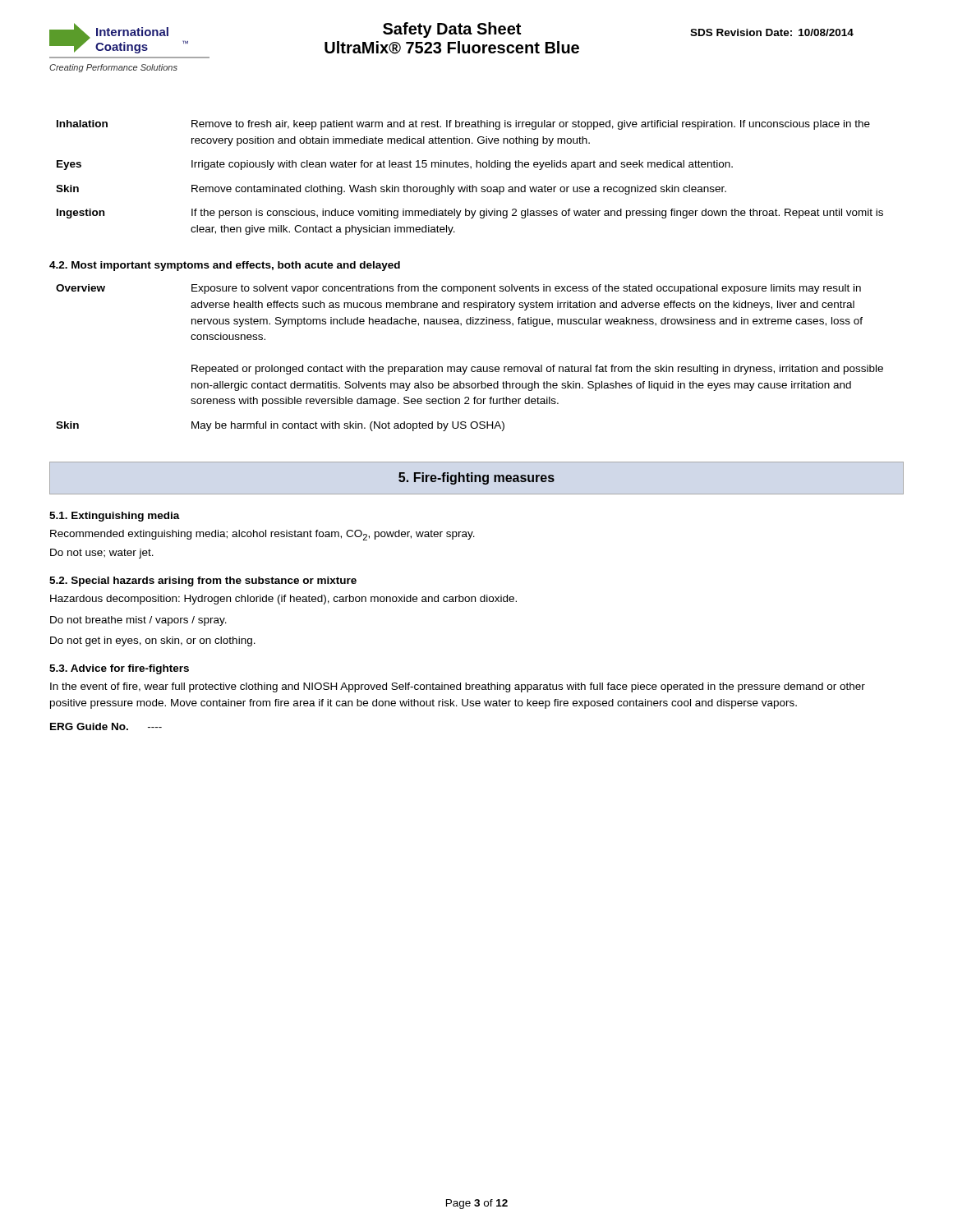Viewport: 953px width, 1232px height.
Task: Click on the passage starting "5.3. Advice for"
Action: [x=119, y=668]
